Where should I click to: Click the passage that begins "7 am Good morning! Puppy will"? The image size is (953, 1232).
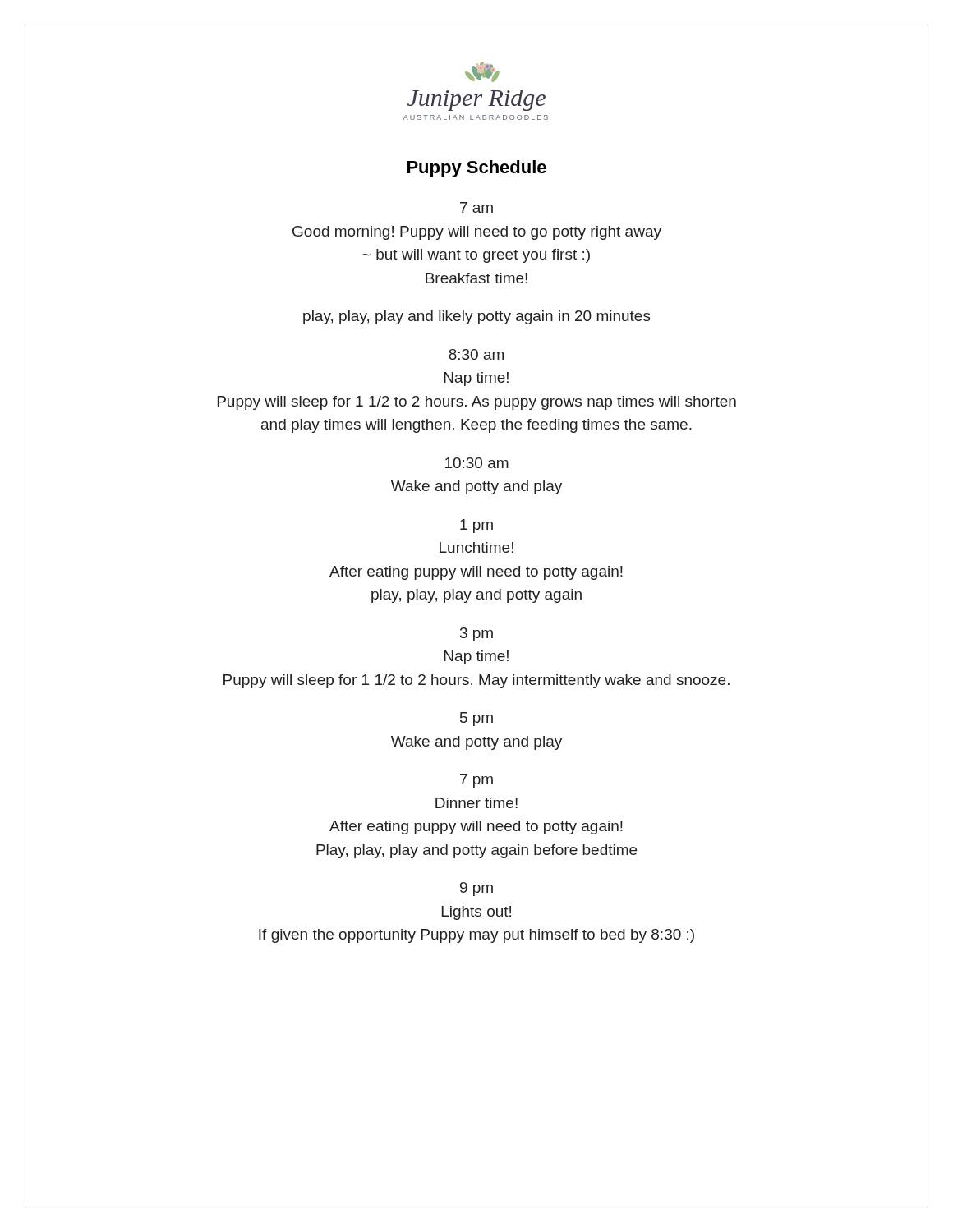[476, 242]
